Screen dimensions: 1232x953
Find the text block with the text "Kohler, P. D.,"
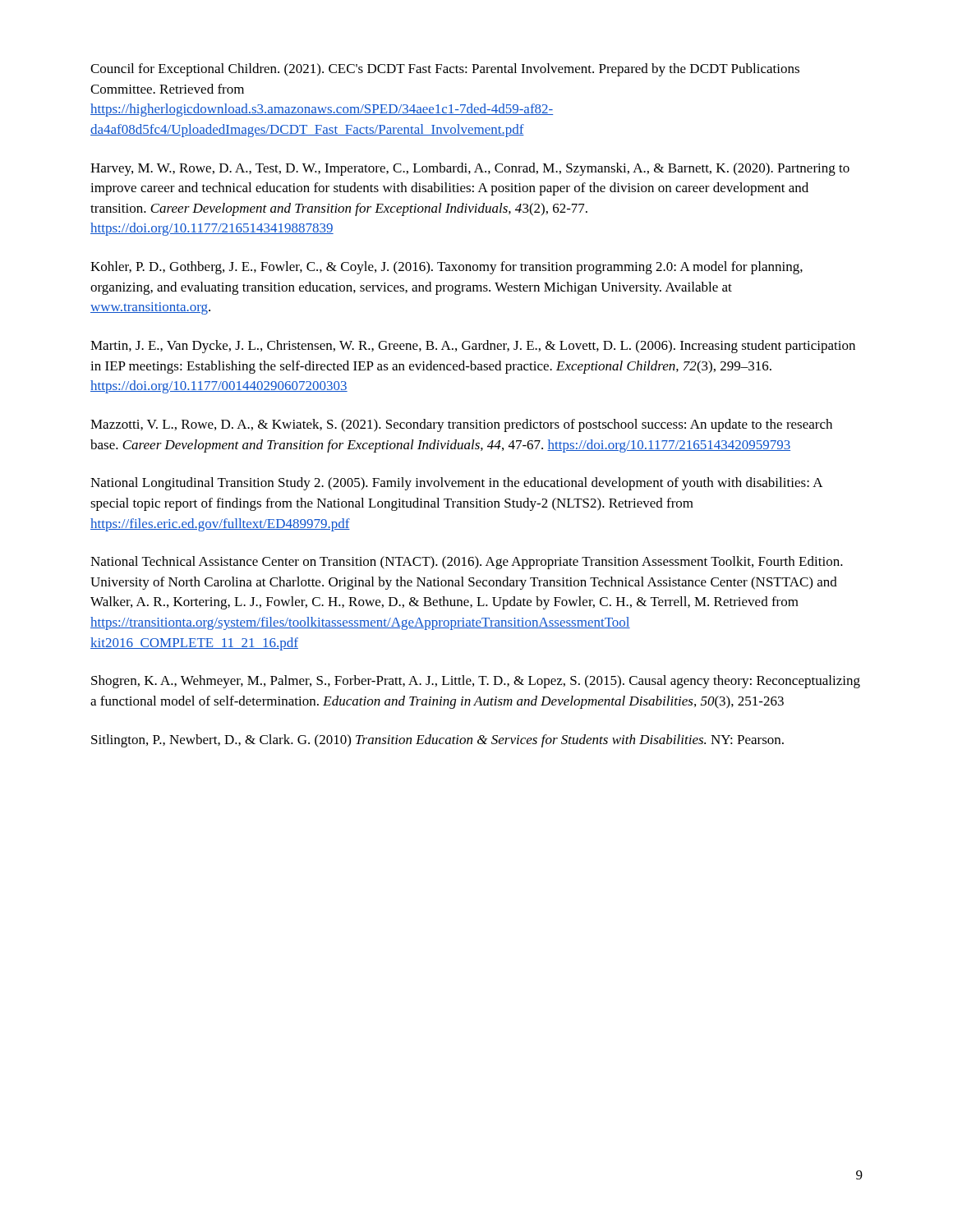[x=447, y=287]
